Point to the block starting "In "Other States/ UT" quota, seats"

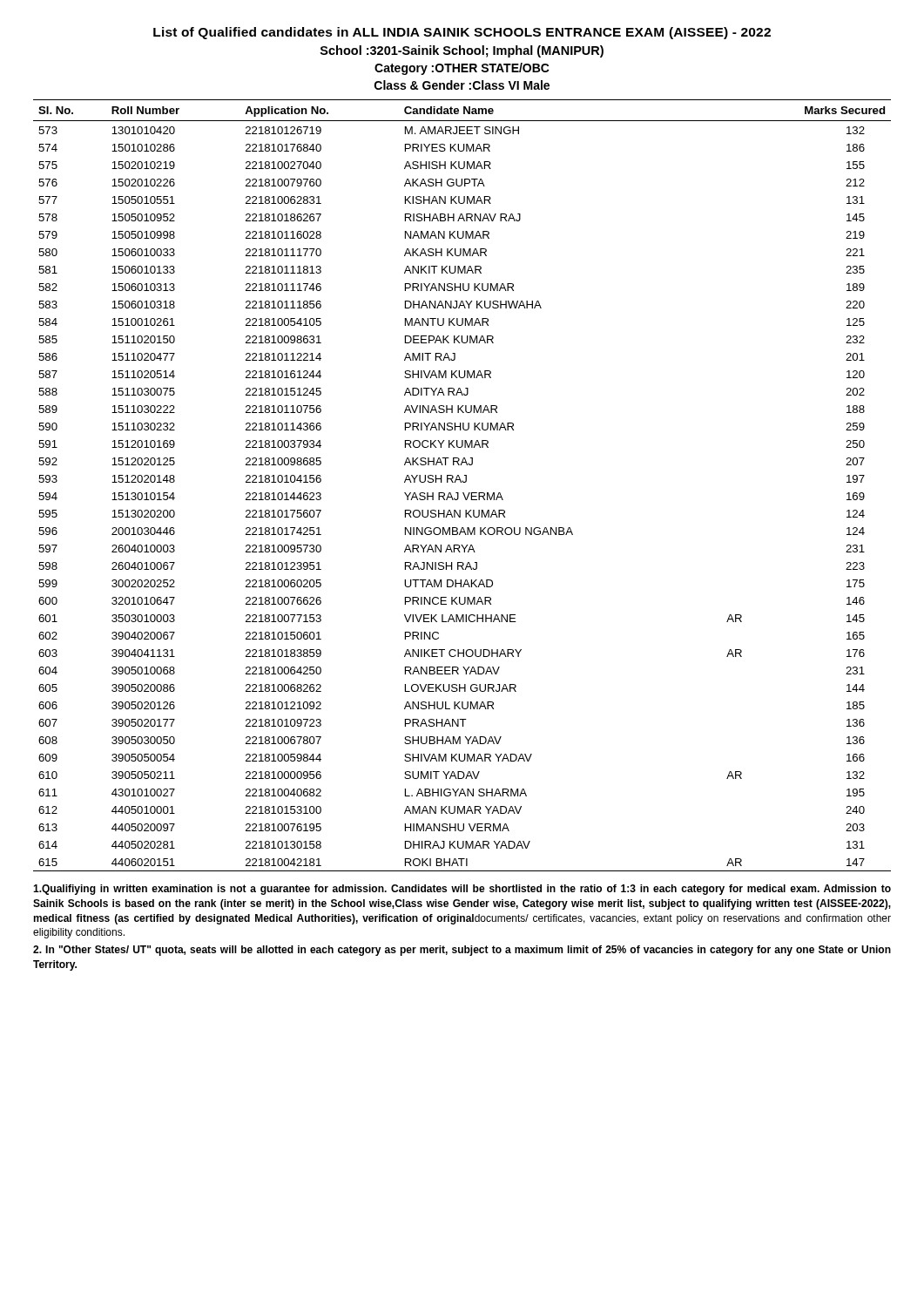[462, 958]
